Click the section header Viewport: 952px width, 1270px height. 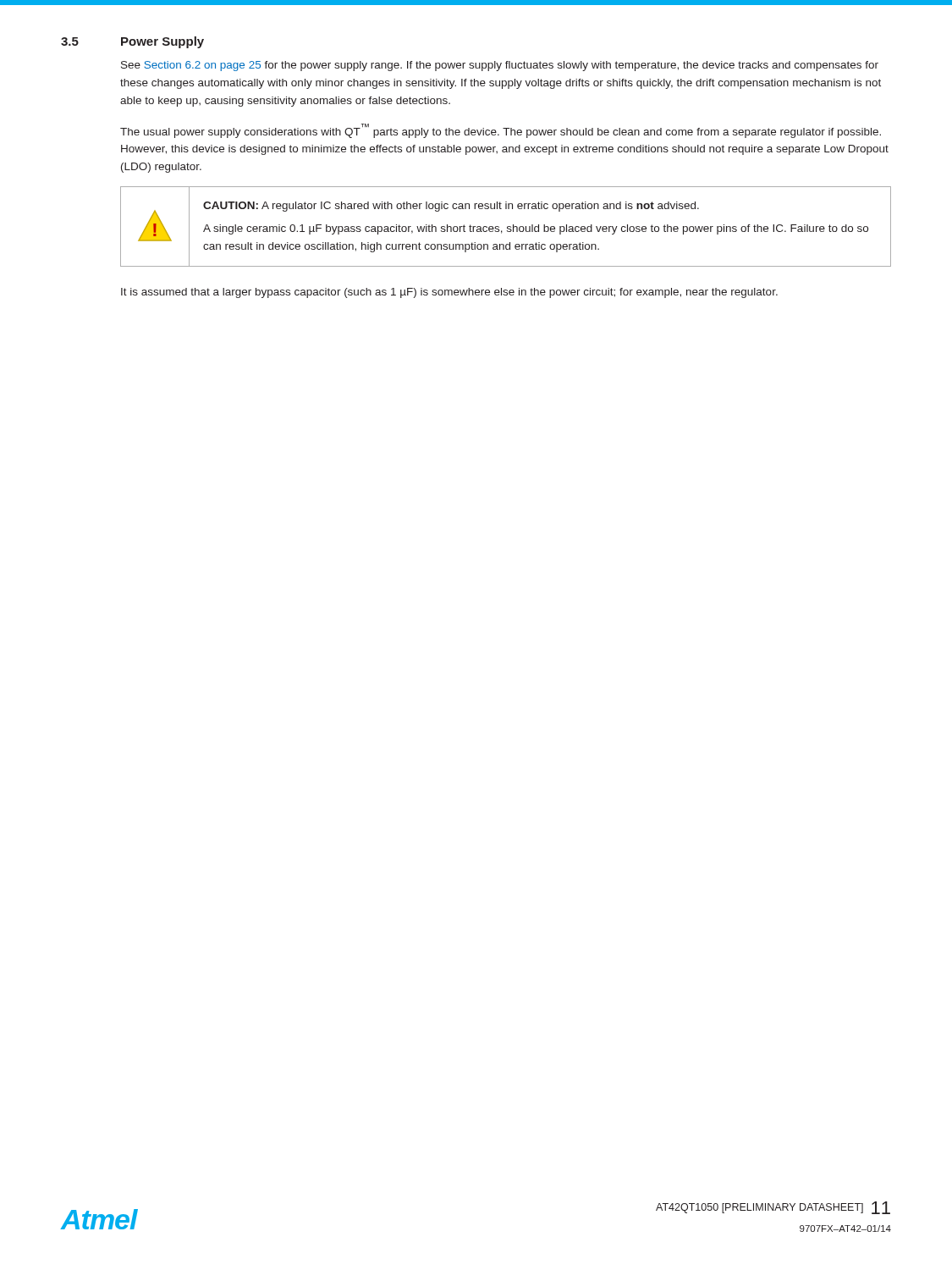tap(133, 41)
